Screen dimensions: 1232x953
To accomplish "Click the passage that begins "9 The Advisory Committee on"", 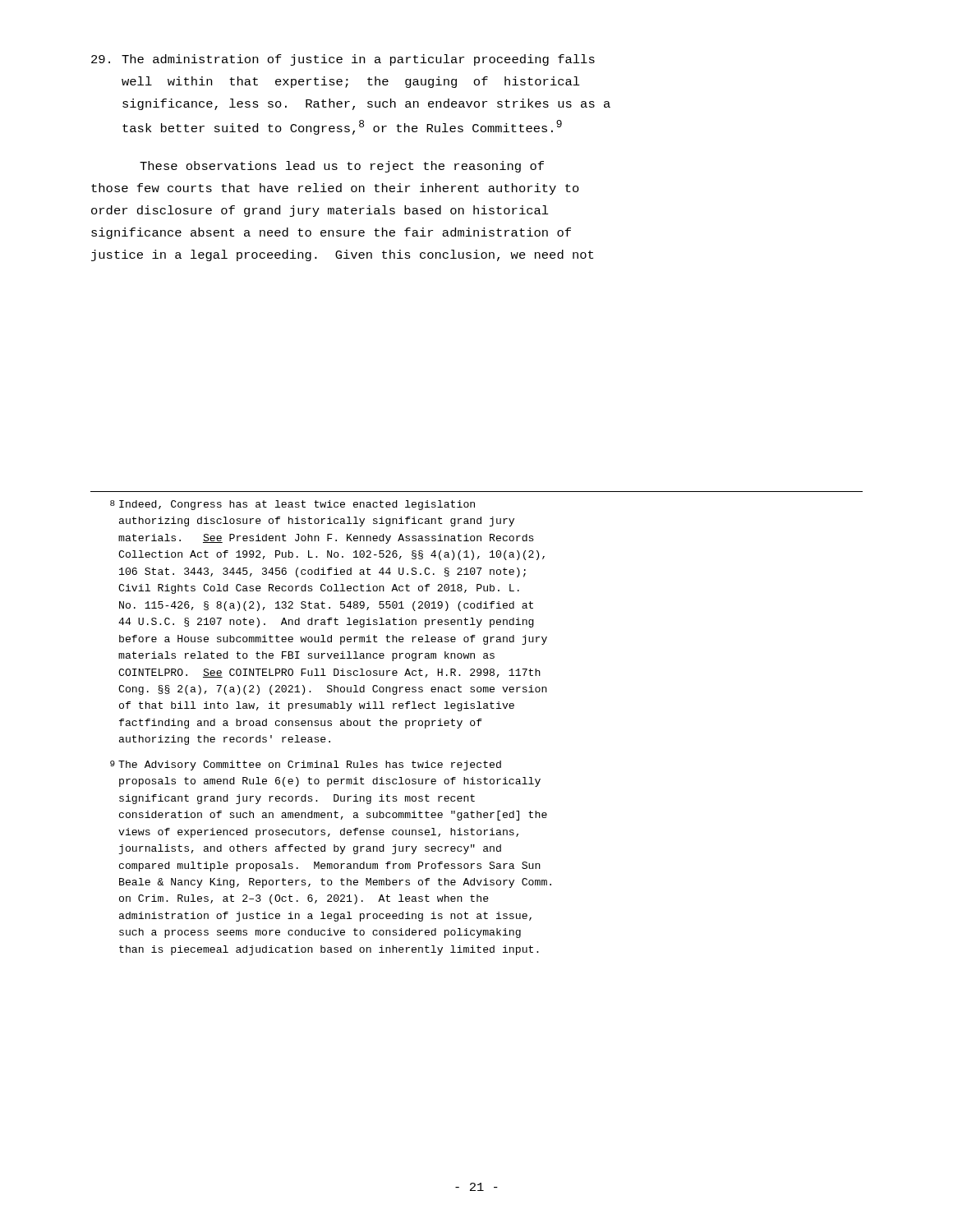I will [476, 858].
